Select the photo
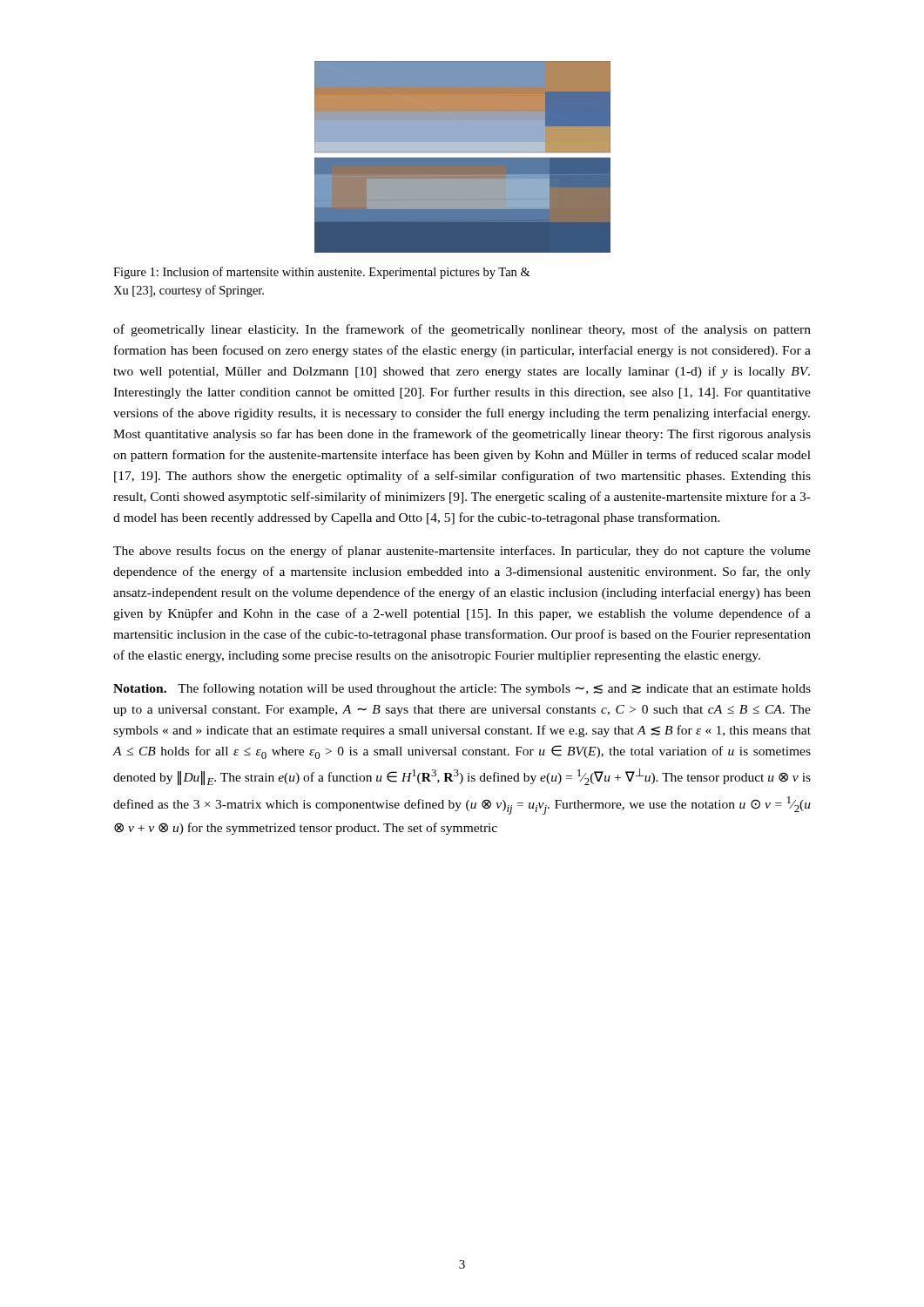This screenshot has width=924, height=1307. tap(462, 159)
